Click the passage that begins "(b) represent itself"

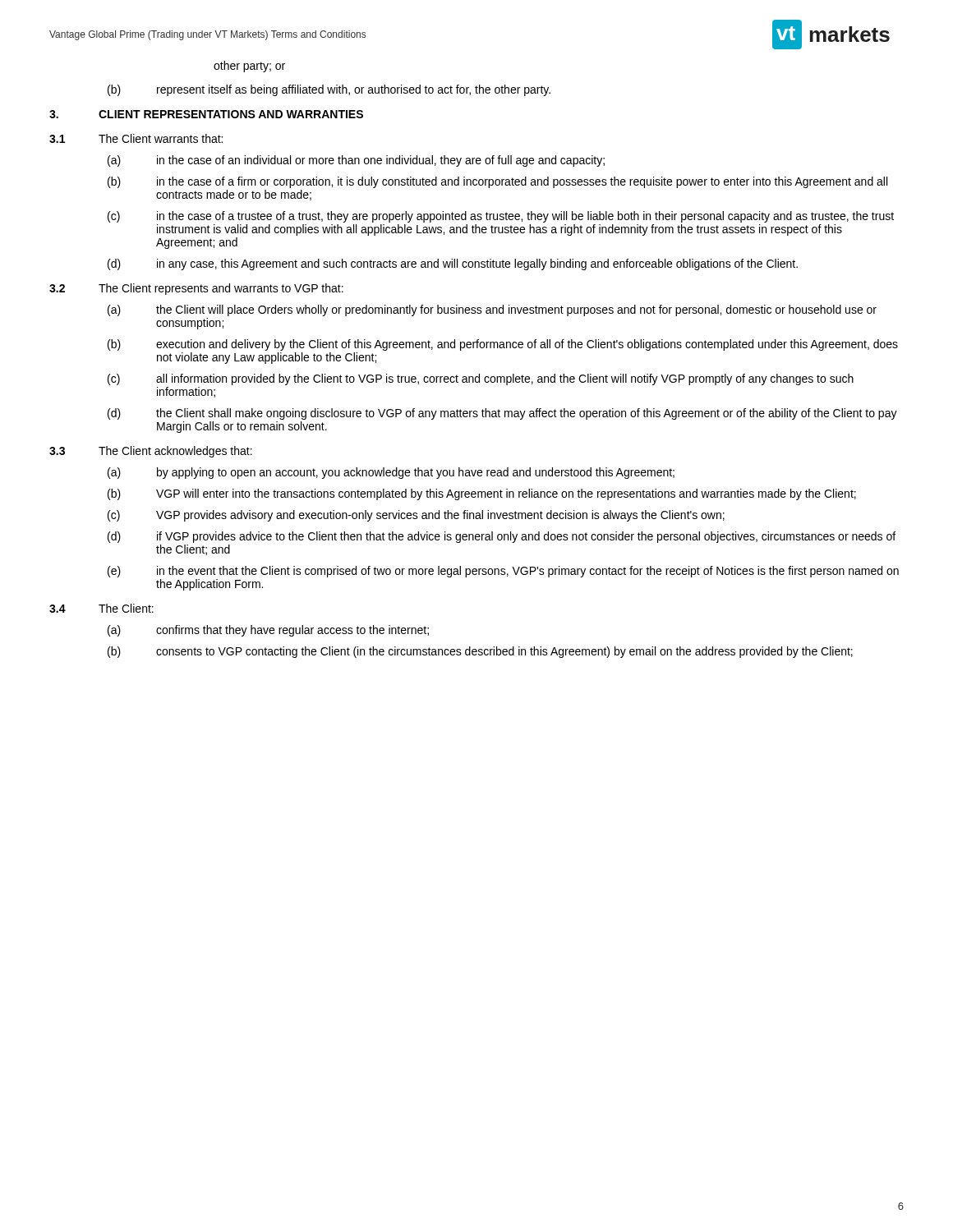(501, 90)
